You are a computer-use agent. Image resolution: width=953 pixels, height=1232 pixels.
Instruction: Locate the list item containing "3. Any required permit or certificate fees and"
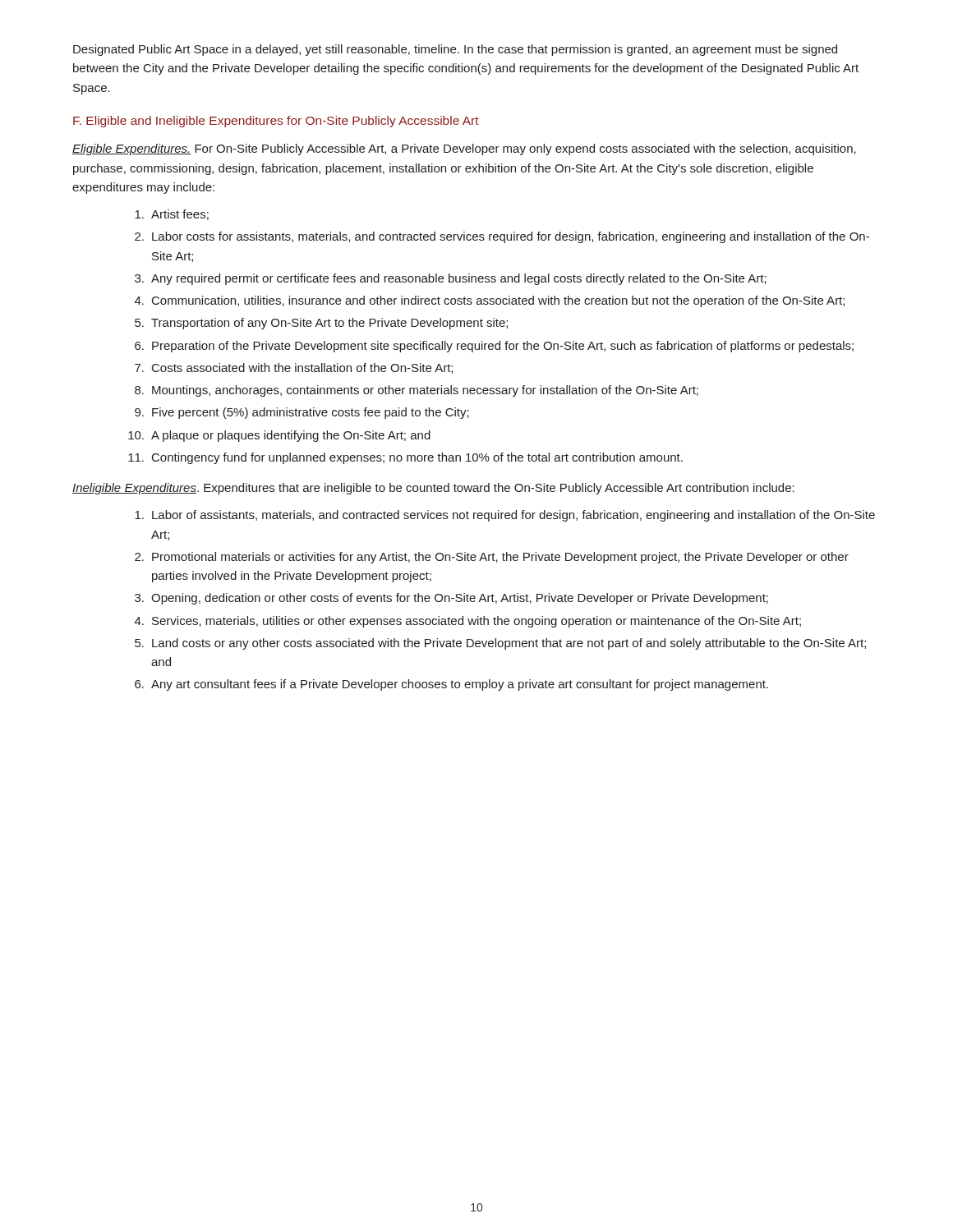[x=501, y=278]
